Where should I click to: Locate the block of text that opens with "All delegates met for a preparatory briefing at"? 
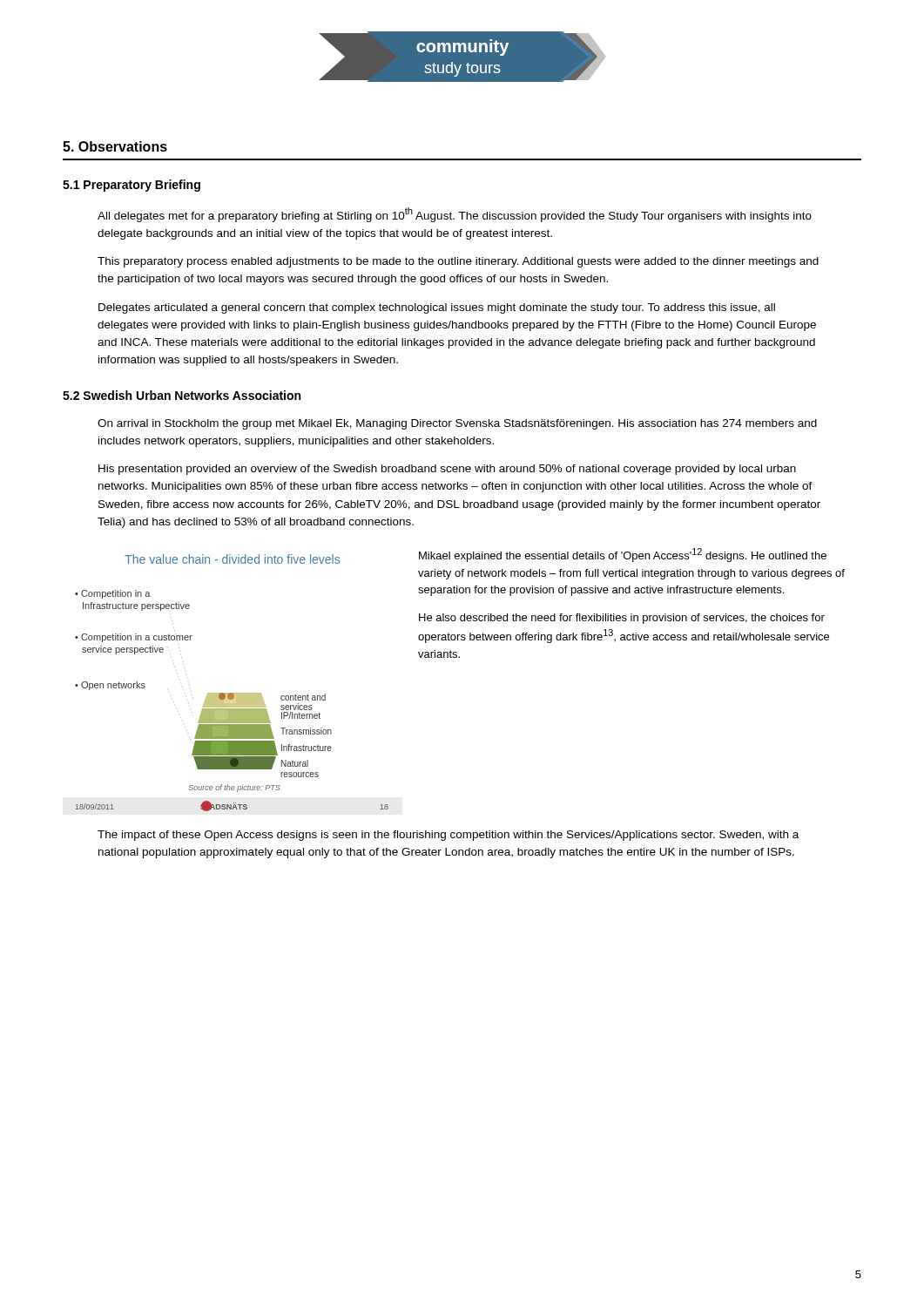(455, 223)
